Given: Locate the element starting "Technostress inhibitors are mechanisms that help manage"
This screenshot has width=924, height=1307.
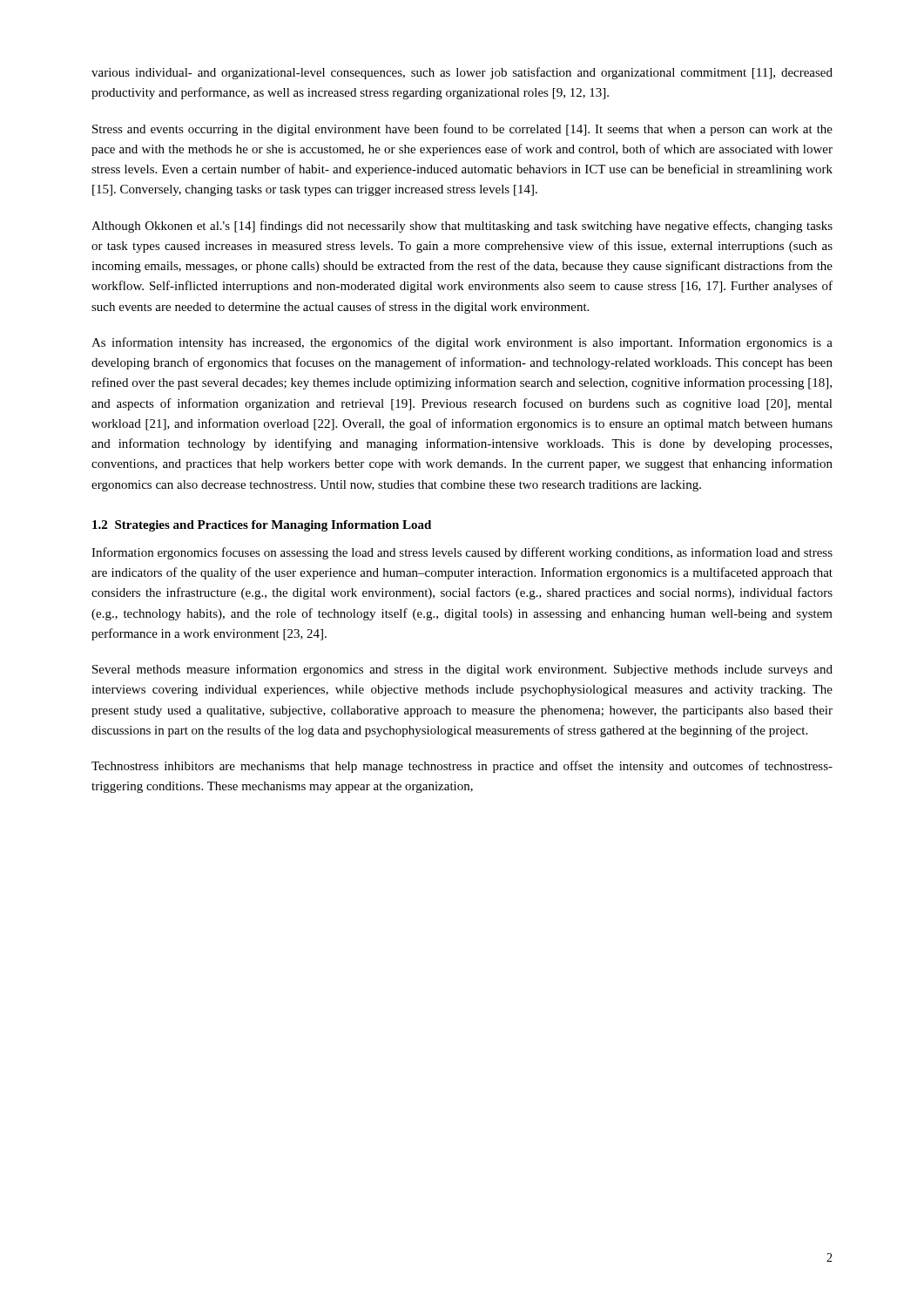Looking at the screenshot, I should point(462,777).
